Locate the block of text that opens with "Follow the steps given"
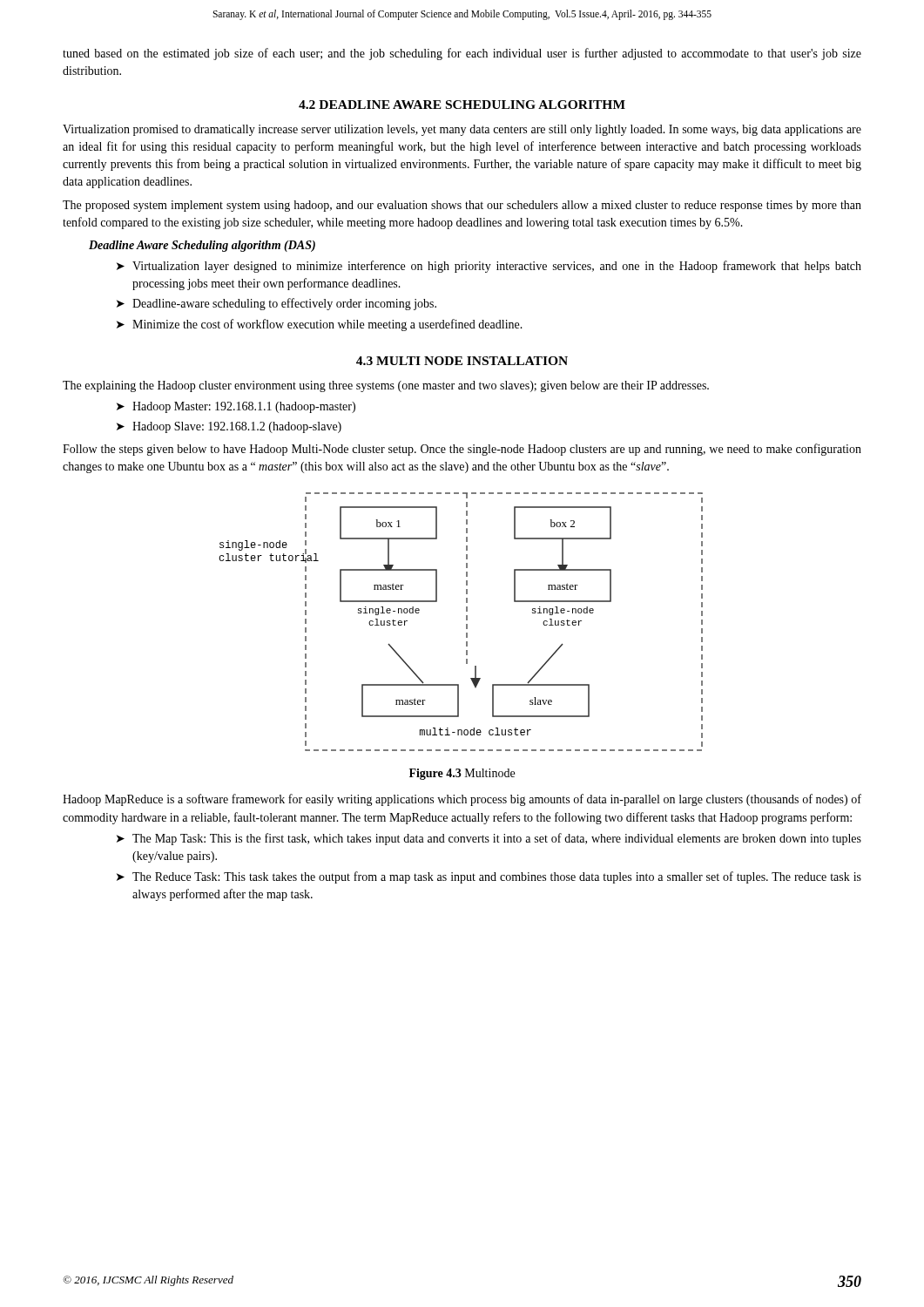Image resolution: width=924 pixels, height=1307 pixels. pos(462,458)
